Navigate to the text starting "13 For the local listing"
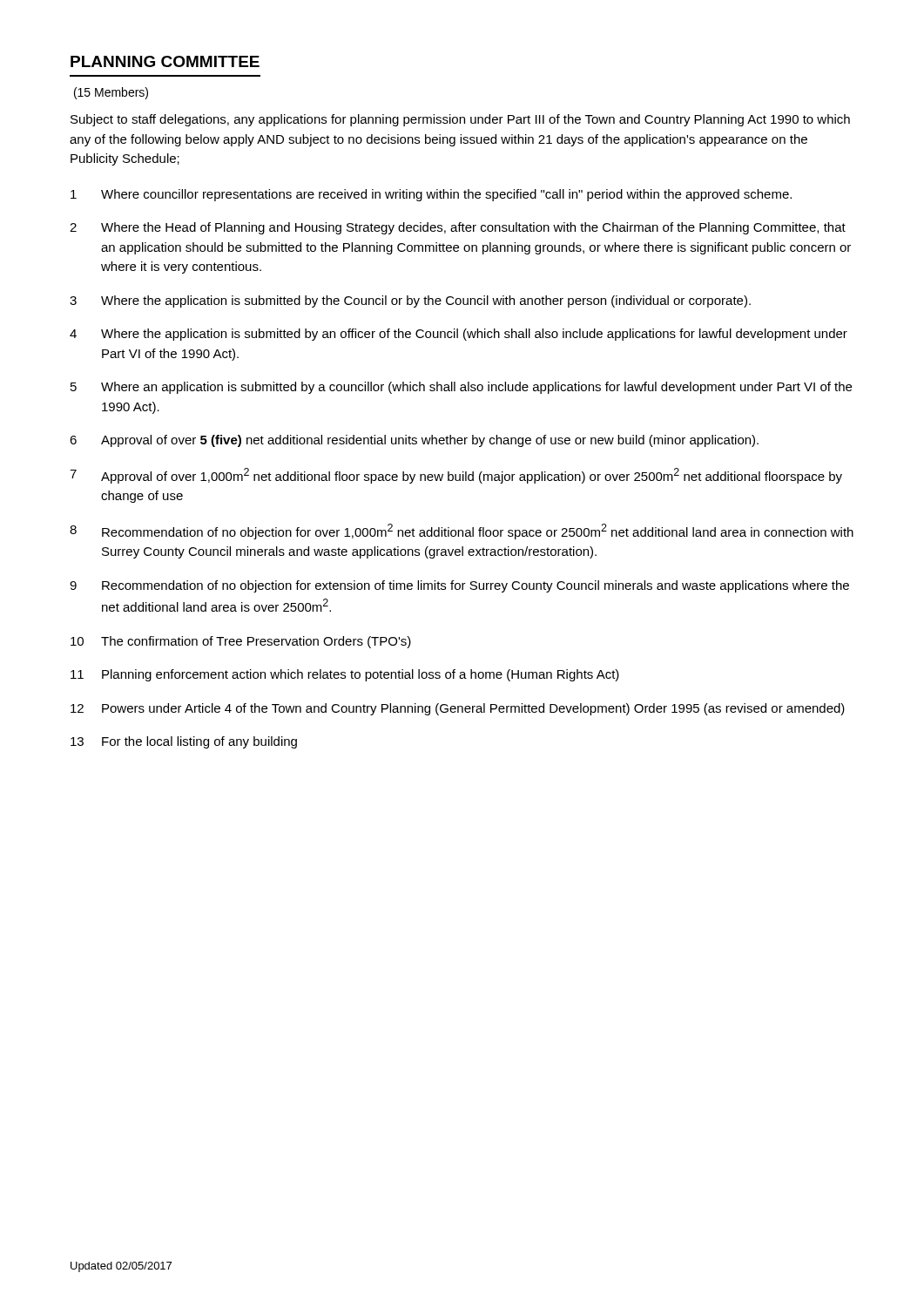Screen dimensions: 1307x924 click(x=184, y=742)
